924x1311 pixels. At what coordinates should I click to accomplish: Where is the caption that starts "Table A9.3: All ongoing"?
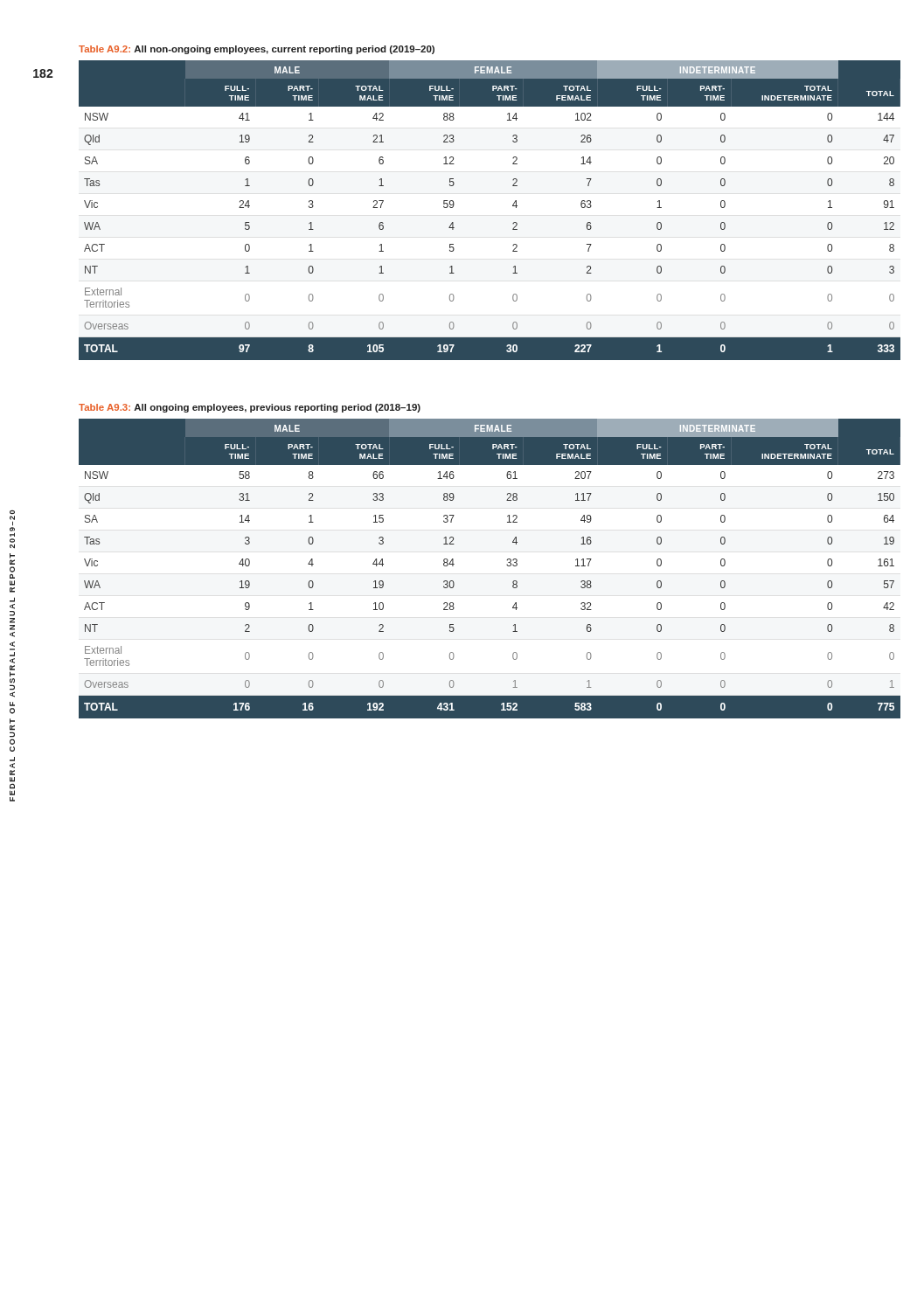coord(250,407)
